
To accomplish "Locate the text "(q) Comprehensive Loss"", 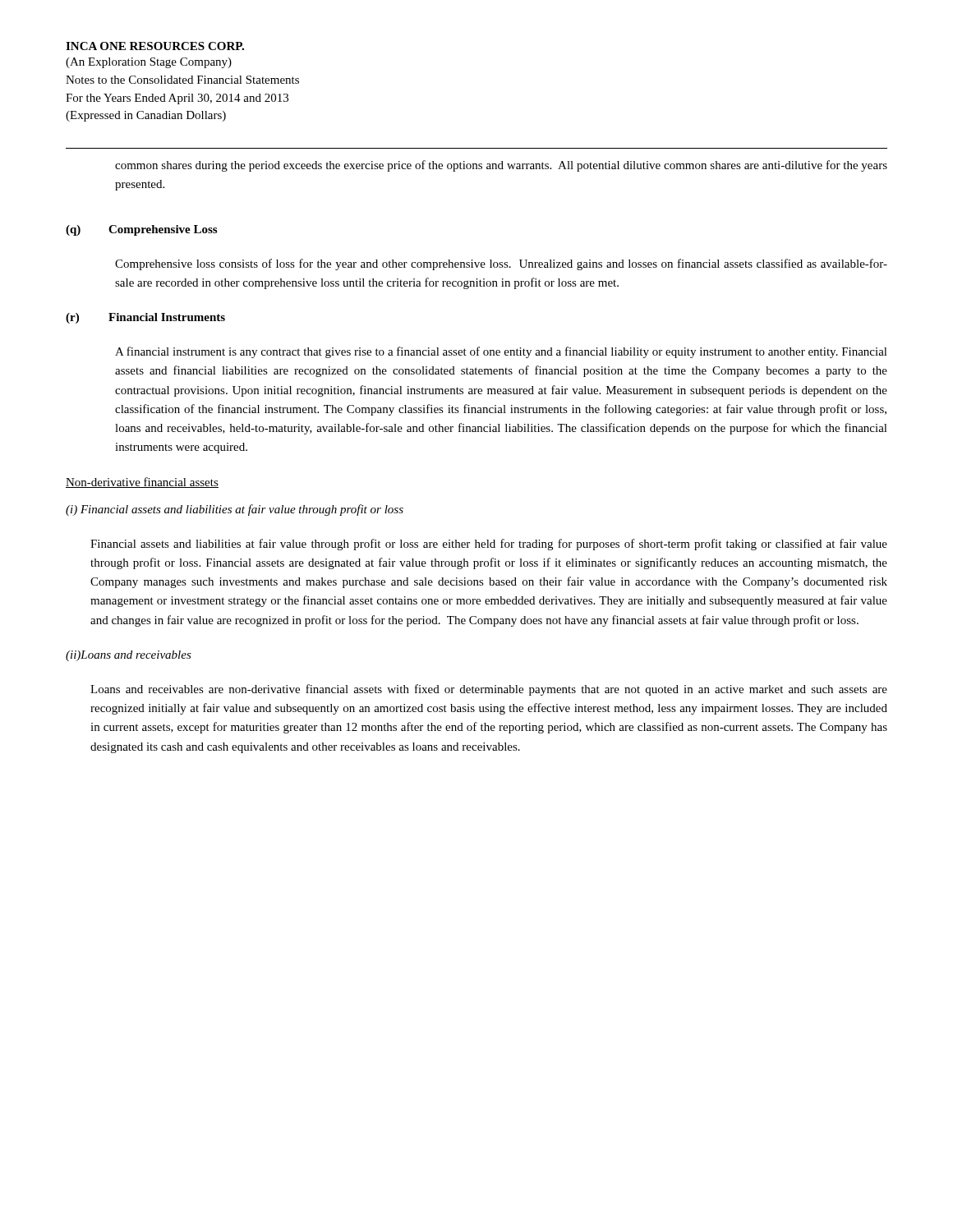I will [142, 229].
